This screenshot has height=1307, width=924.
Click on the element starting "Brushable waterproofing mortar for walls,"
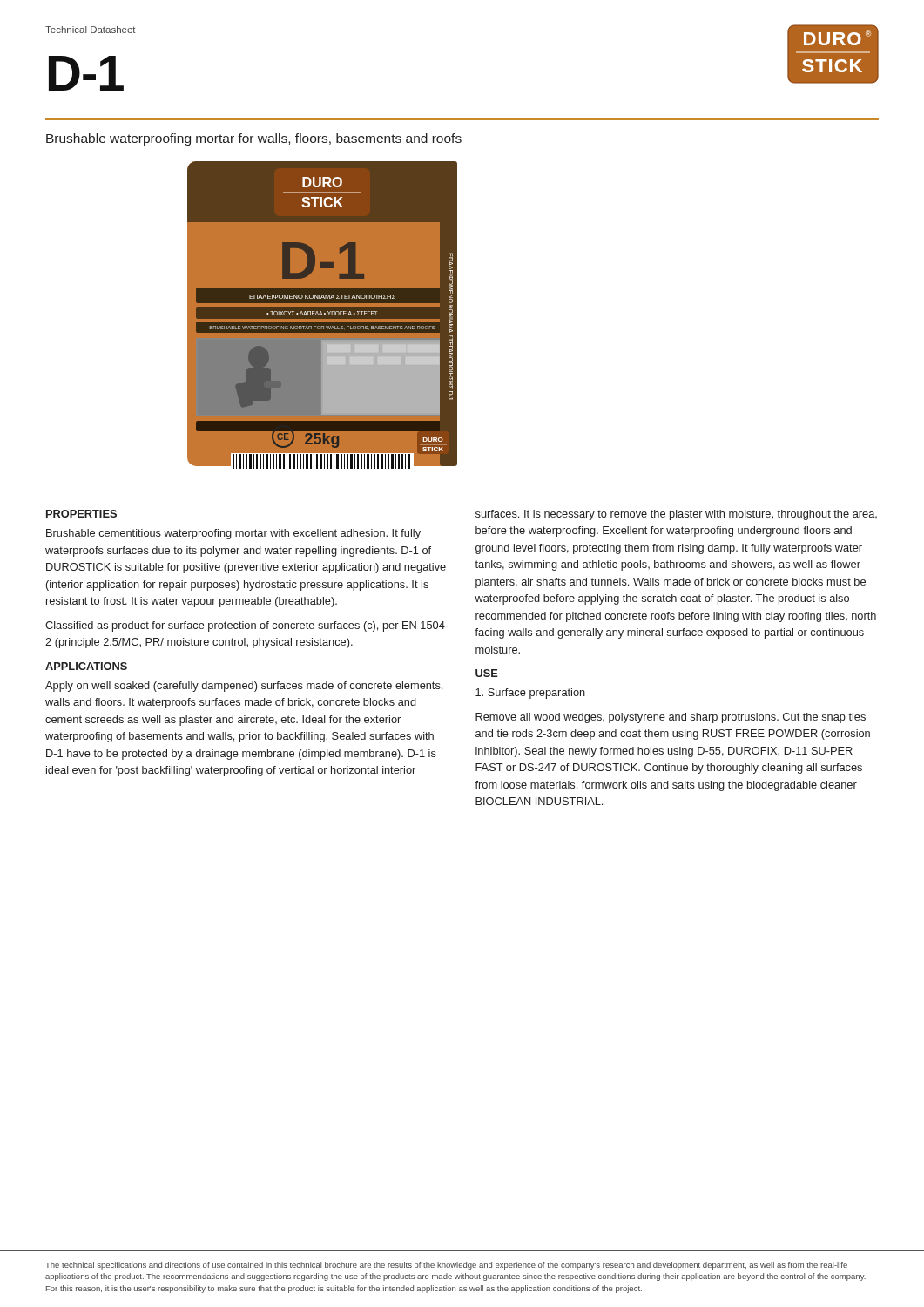(253, 138)
